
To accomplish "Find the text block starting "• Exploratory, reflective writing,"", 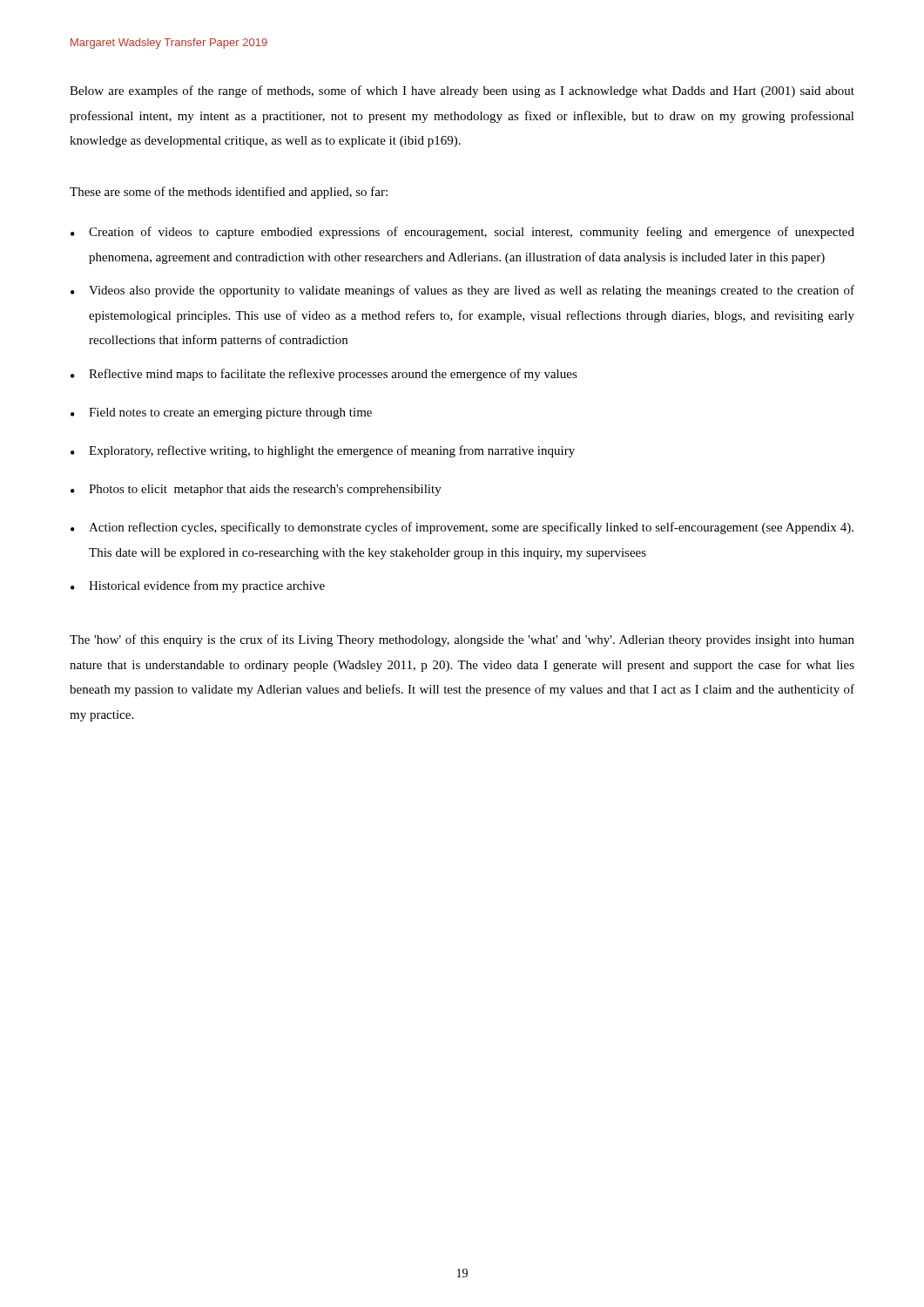I will pyautogui.click(x=462, y=453).
